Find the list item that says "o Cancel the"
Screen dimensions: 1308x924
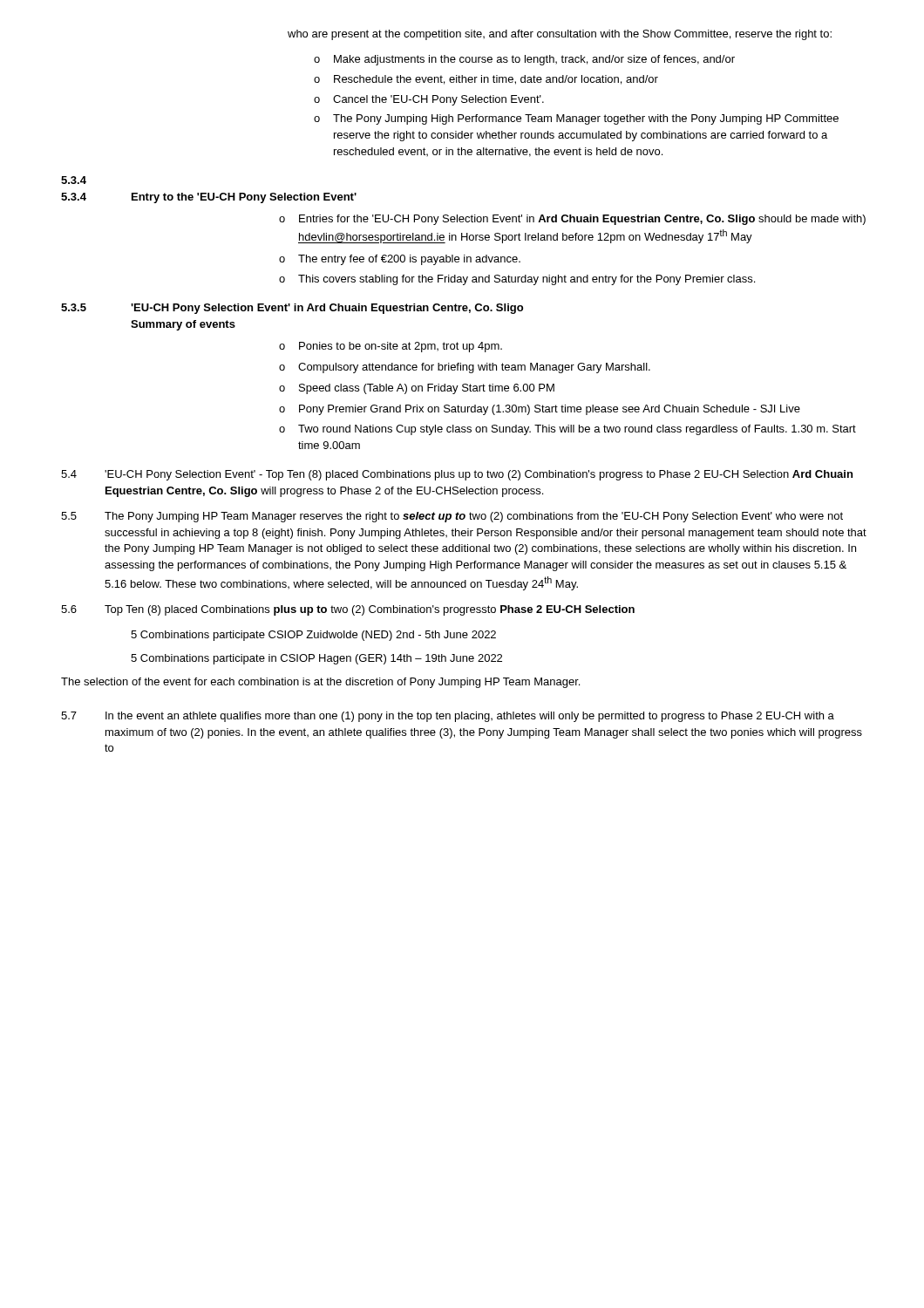point(429,99)
